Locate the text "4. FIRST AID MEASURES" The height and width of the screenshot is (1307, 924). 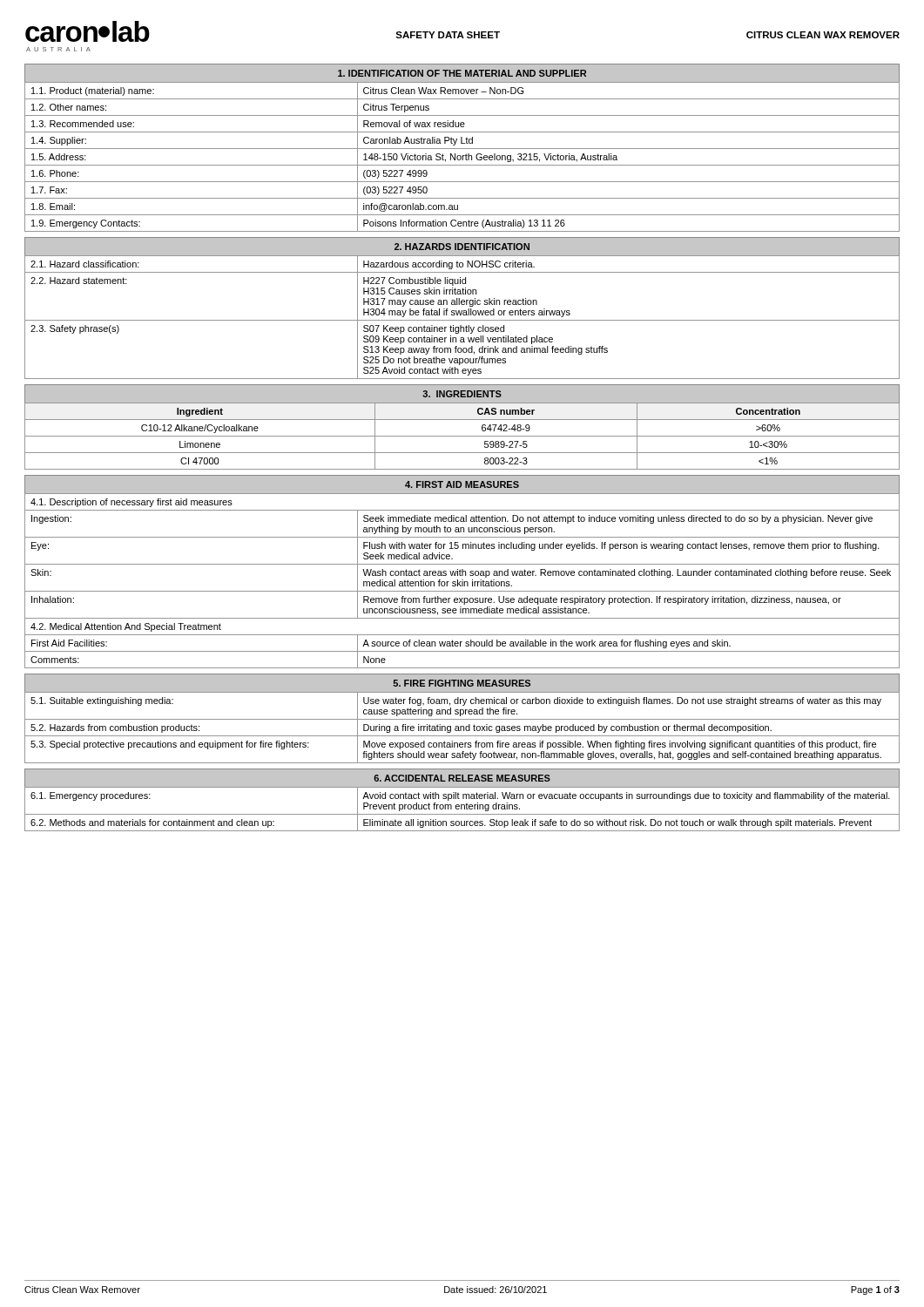point(462,485)
